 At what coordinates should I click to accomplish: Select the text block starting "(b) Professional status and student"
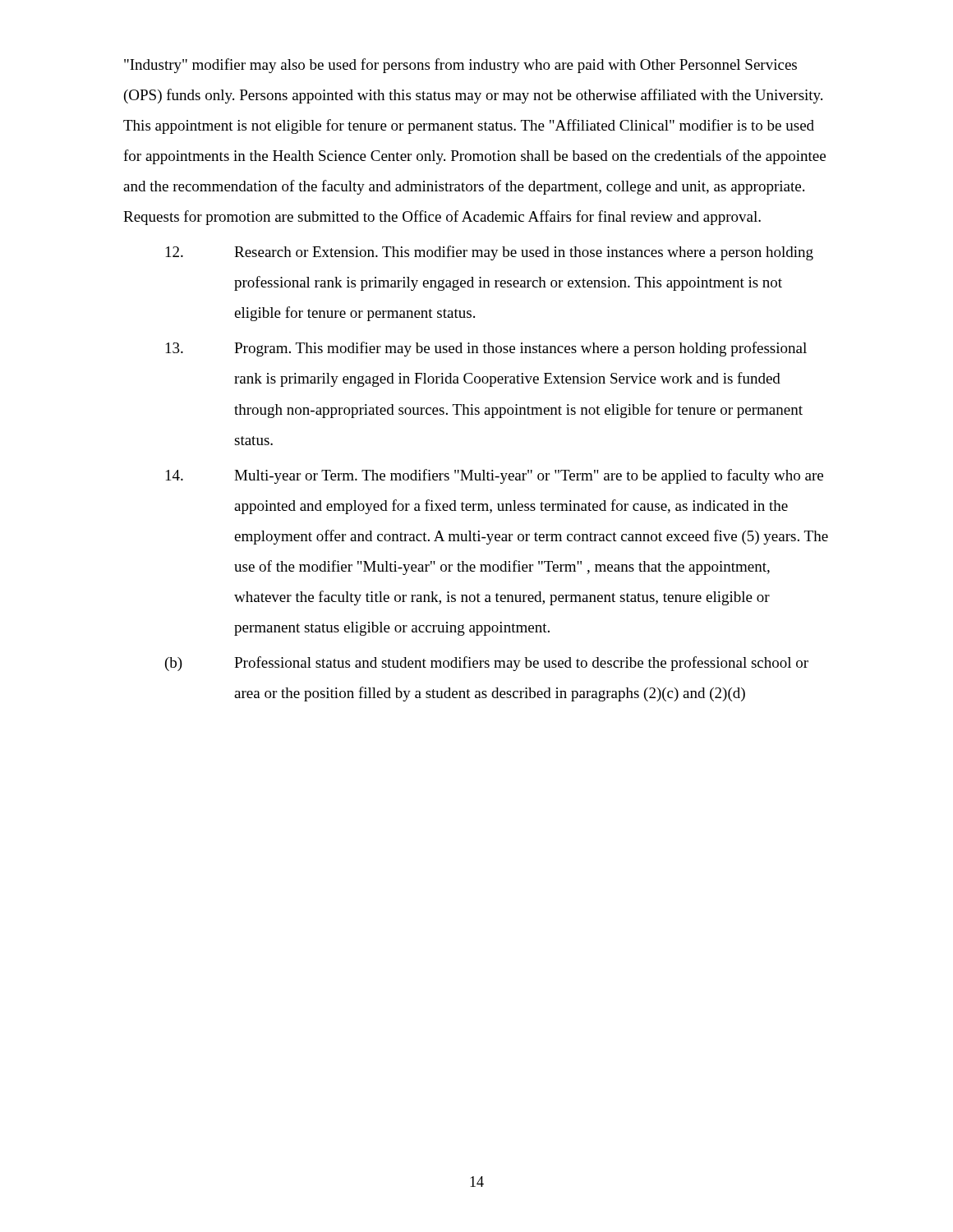tap(476, 678)
